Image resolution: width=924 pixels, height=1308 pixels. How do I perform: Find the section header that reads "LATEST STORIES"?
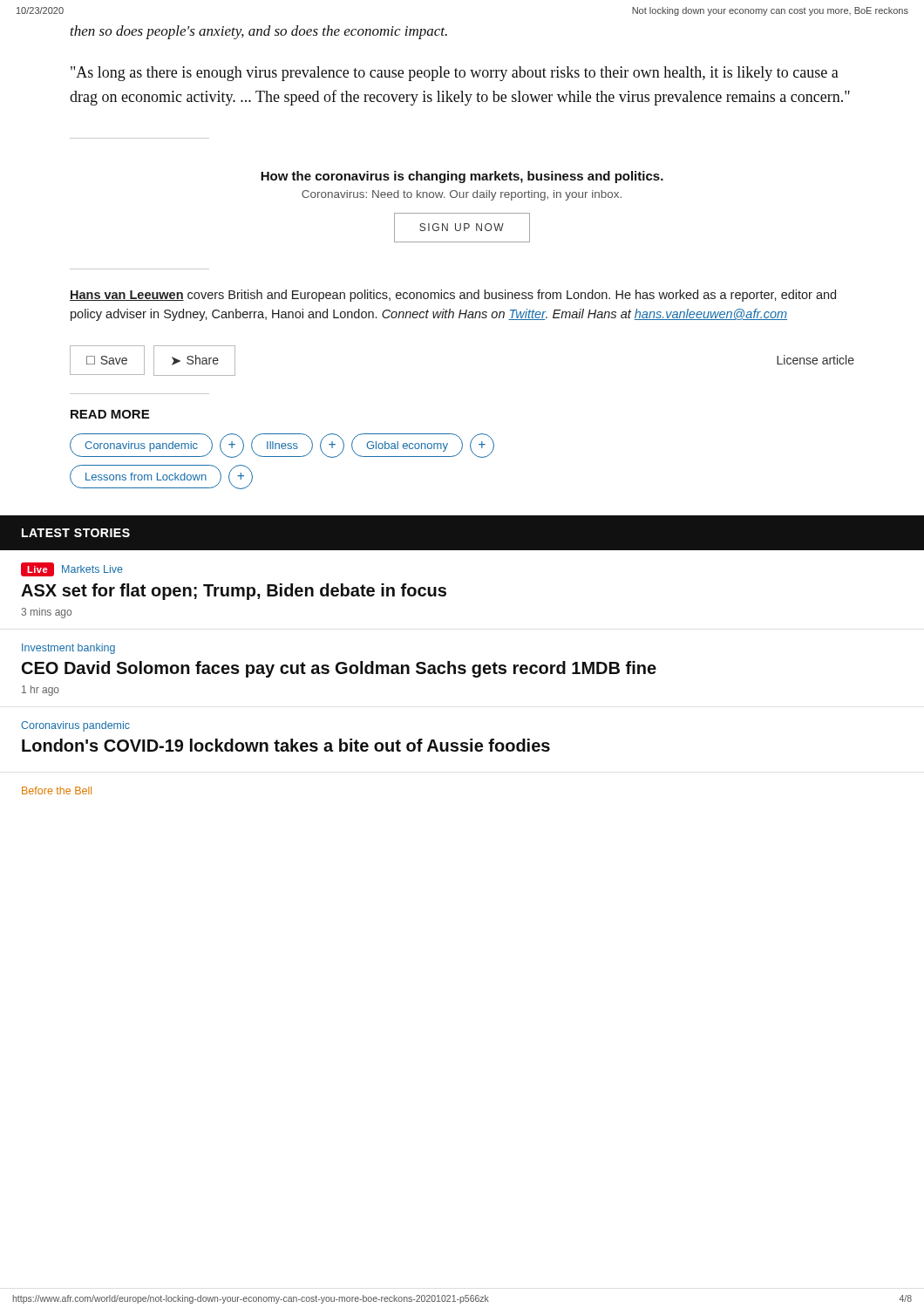pyautogui.click(x=76, y=532)
